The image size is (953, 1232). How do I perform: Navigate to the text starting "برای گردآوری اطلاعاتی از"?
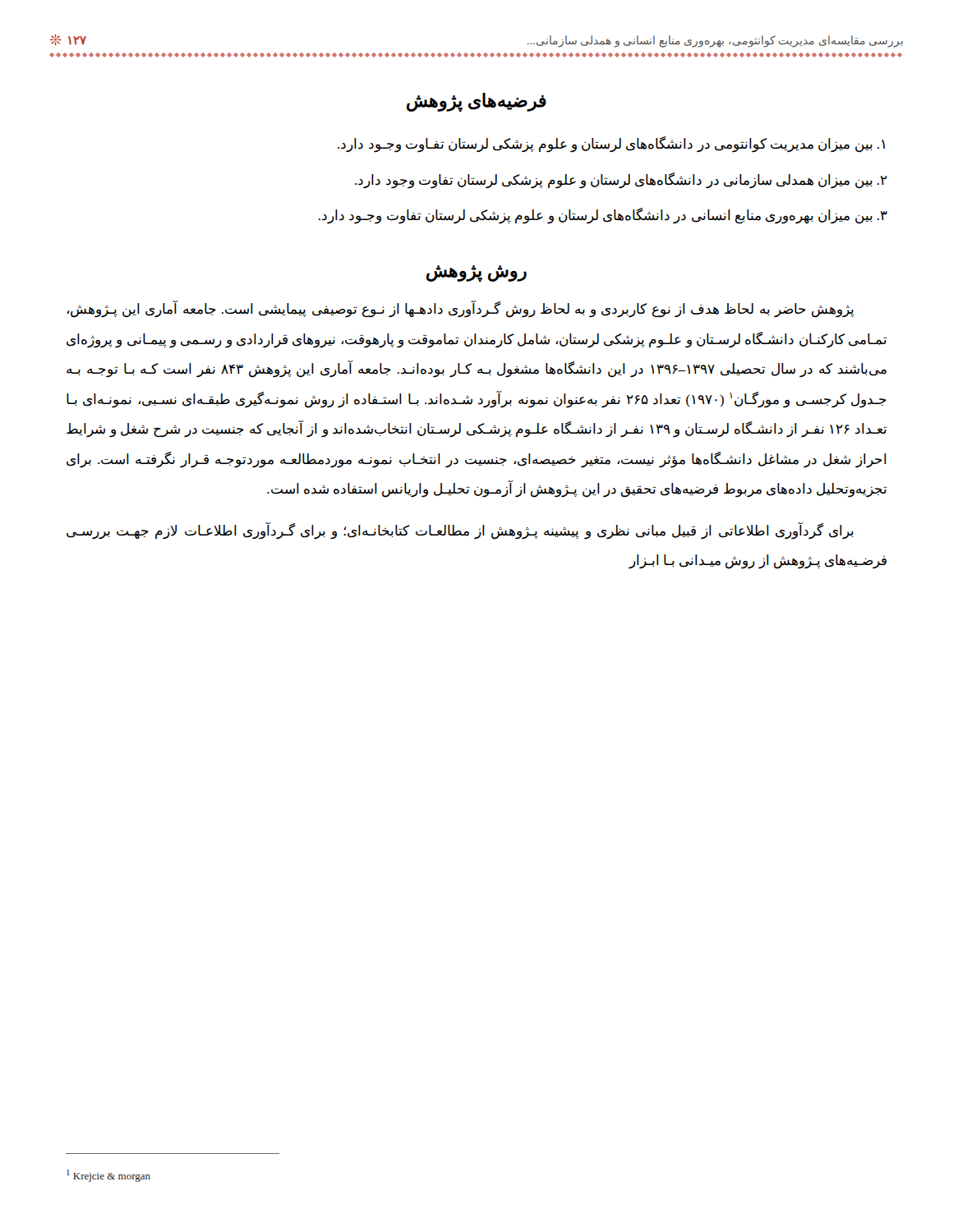pyautogui.click(x=476, y=546)
